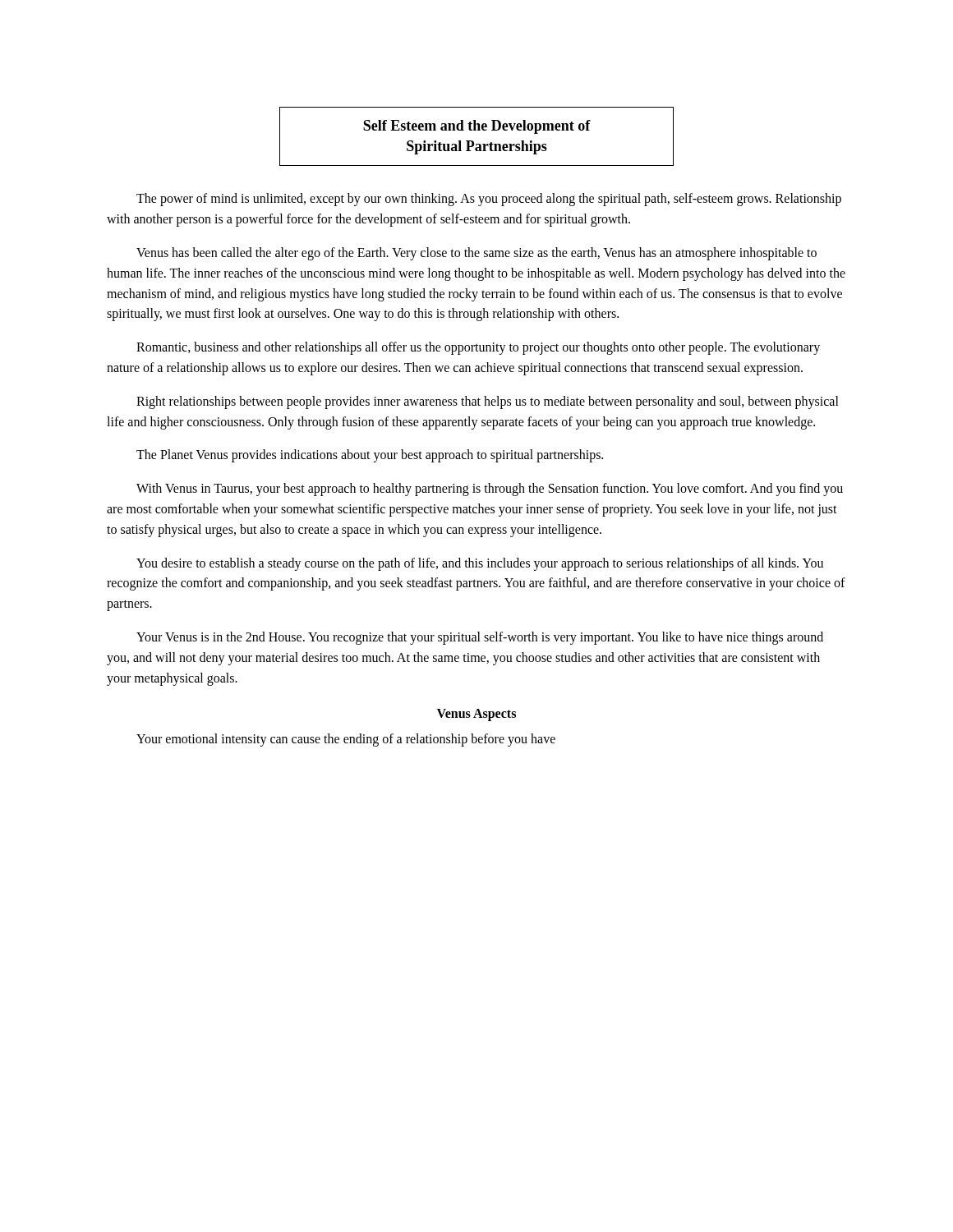Find the block on this page that starts "Your emotional intensity can cause the ending of"
The height and width of the screenshot is (1232, 953).
(346, 739)
